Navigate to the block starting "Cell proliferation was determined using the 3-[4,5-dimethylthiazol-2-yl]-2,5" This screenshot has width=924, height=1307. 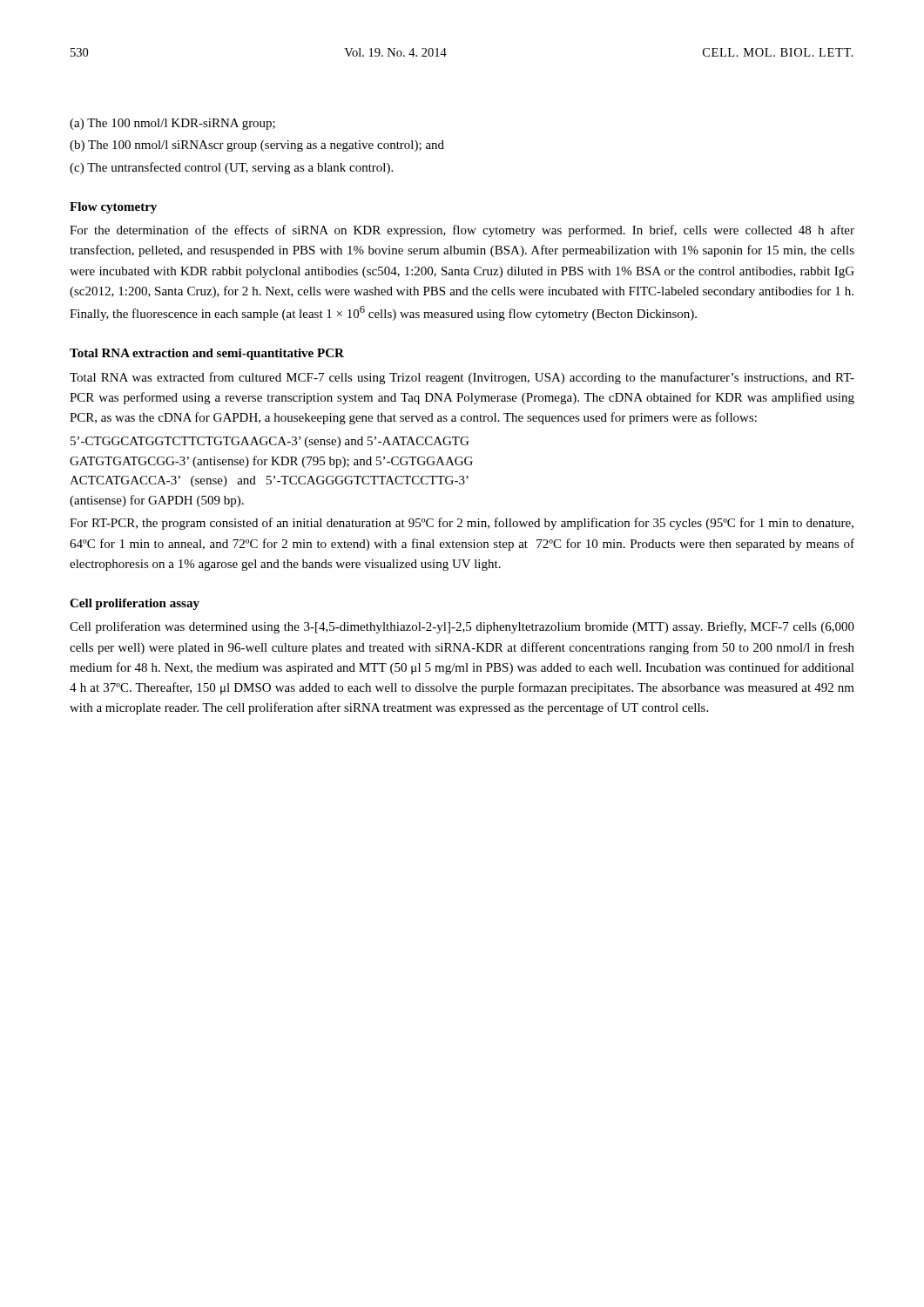coord(462,667)
